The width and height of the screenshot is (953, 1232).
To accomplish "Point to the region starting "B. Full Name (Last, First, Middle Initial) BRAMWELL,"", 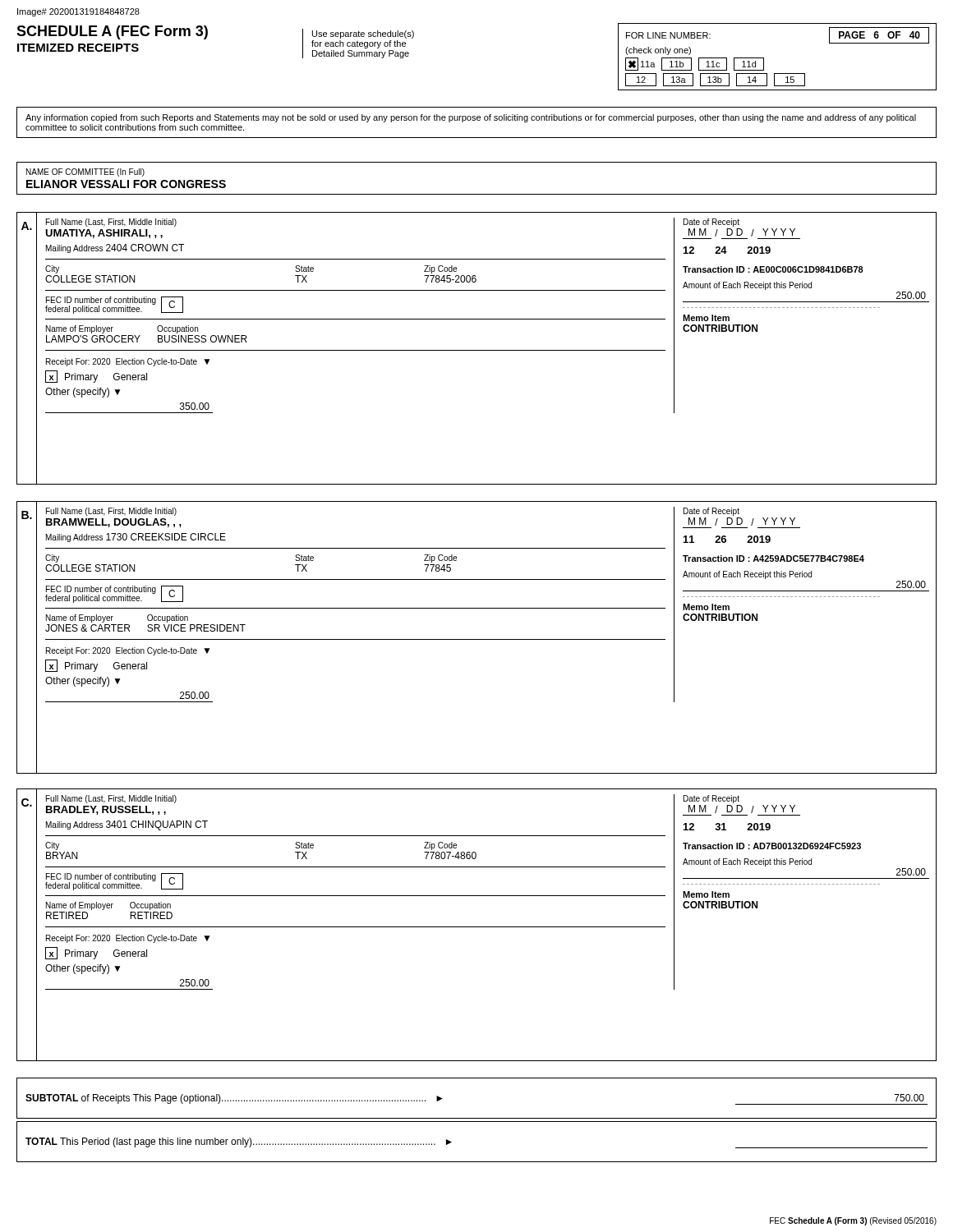I will 476,637.
